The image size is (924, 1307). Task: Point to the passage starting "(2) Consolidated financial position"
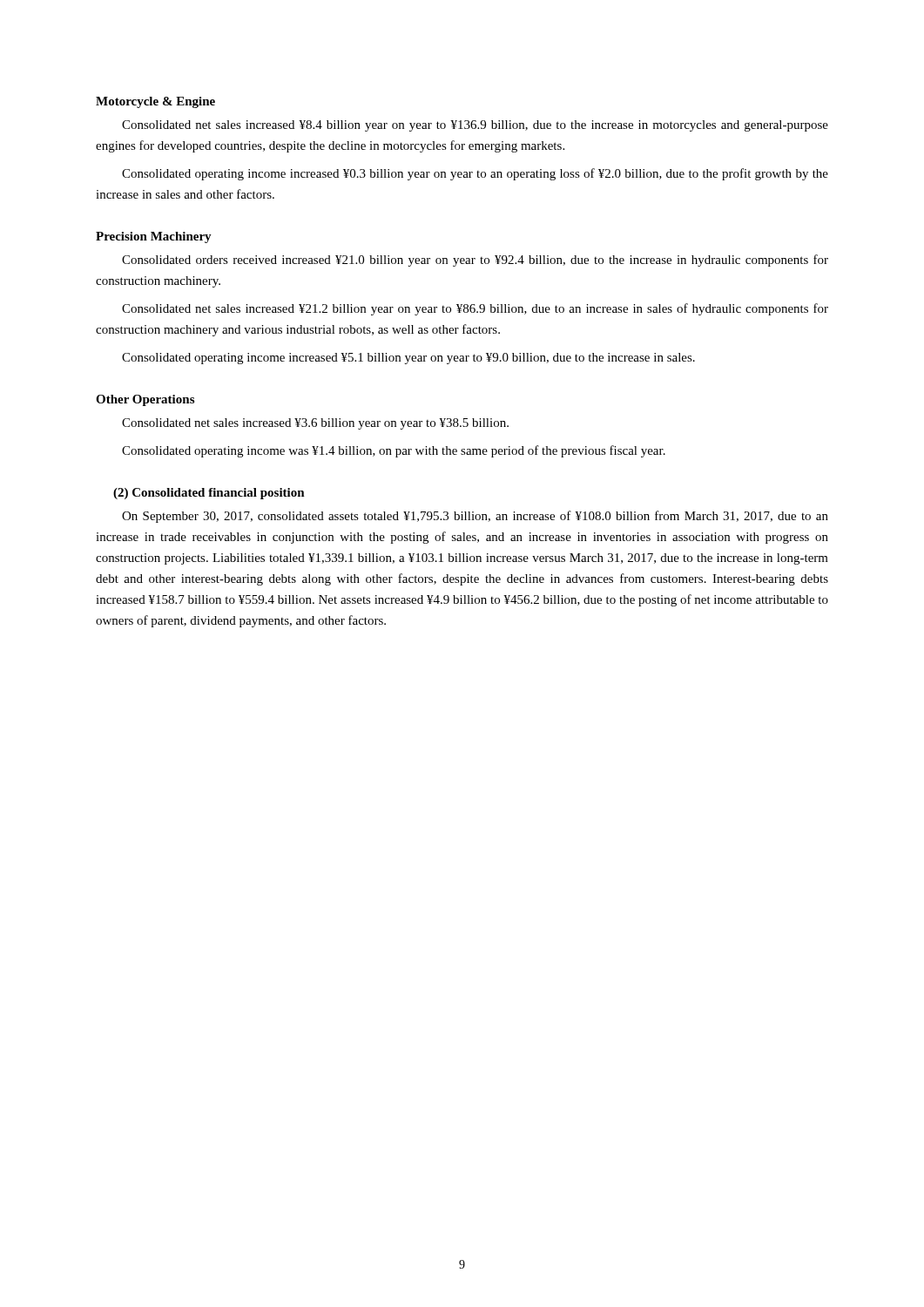point(209,492)
